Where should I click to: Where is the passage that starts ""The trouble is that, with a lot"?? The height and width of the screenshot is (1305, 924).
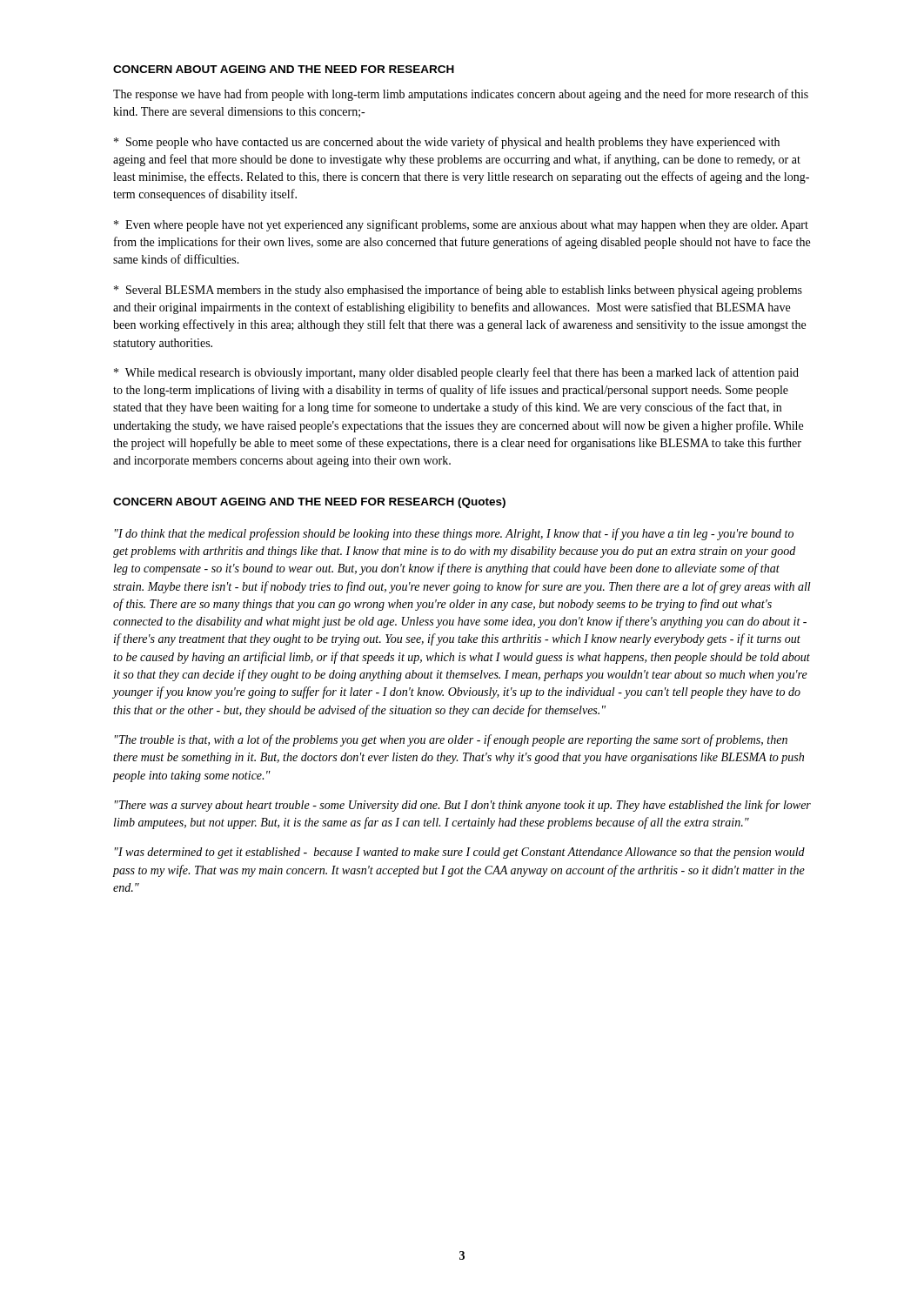(x=459, y=757)
